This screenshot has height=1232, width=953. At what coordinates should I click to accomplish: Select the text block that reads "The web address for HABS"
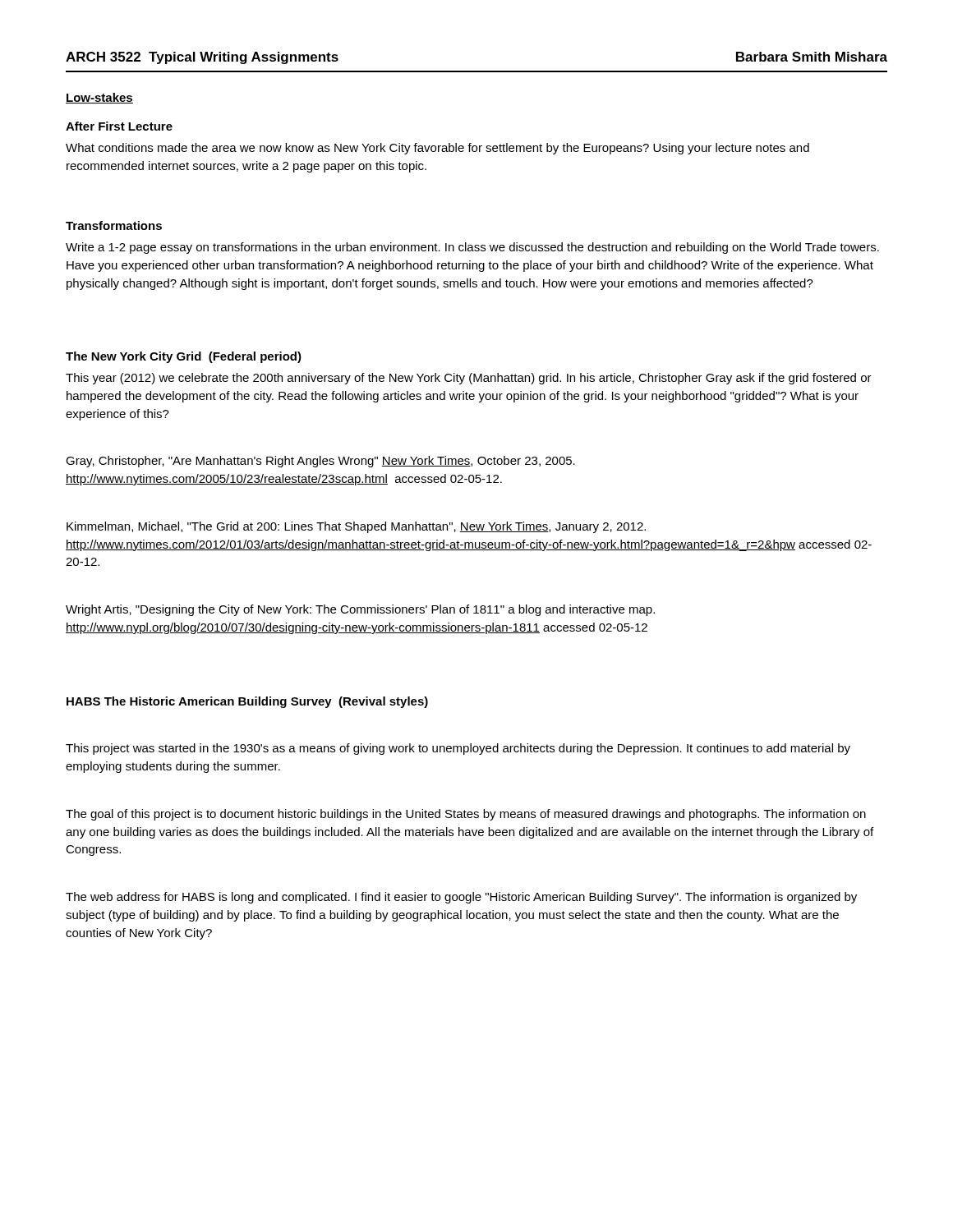pos(461,914)
